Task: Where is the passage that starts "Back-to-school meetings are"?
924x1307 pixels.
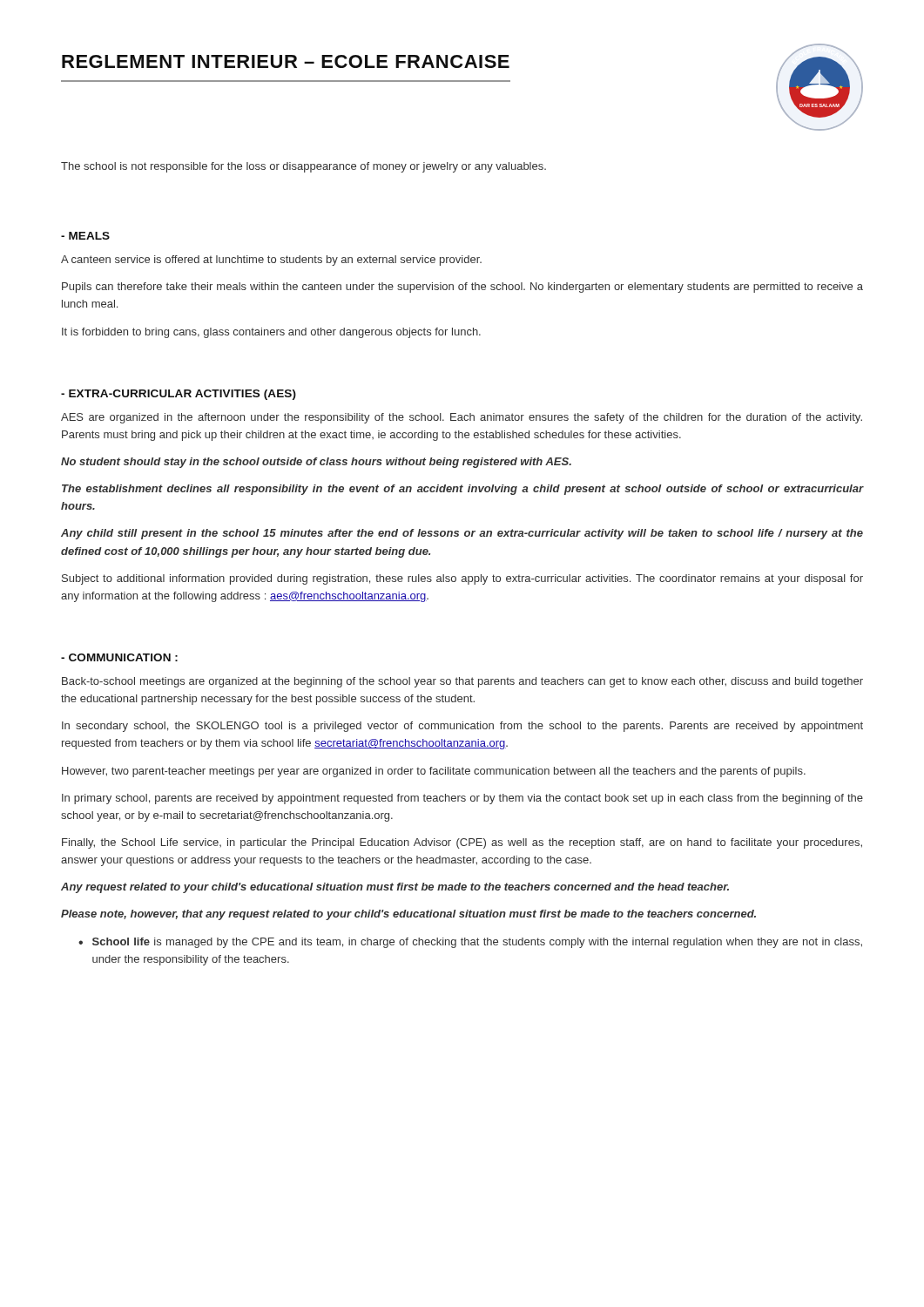Action: [462, 690]
